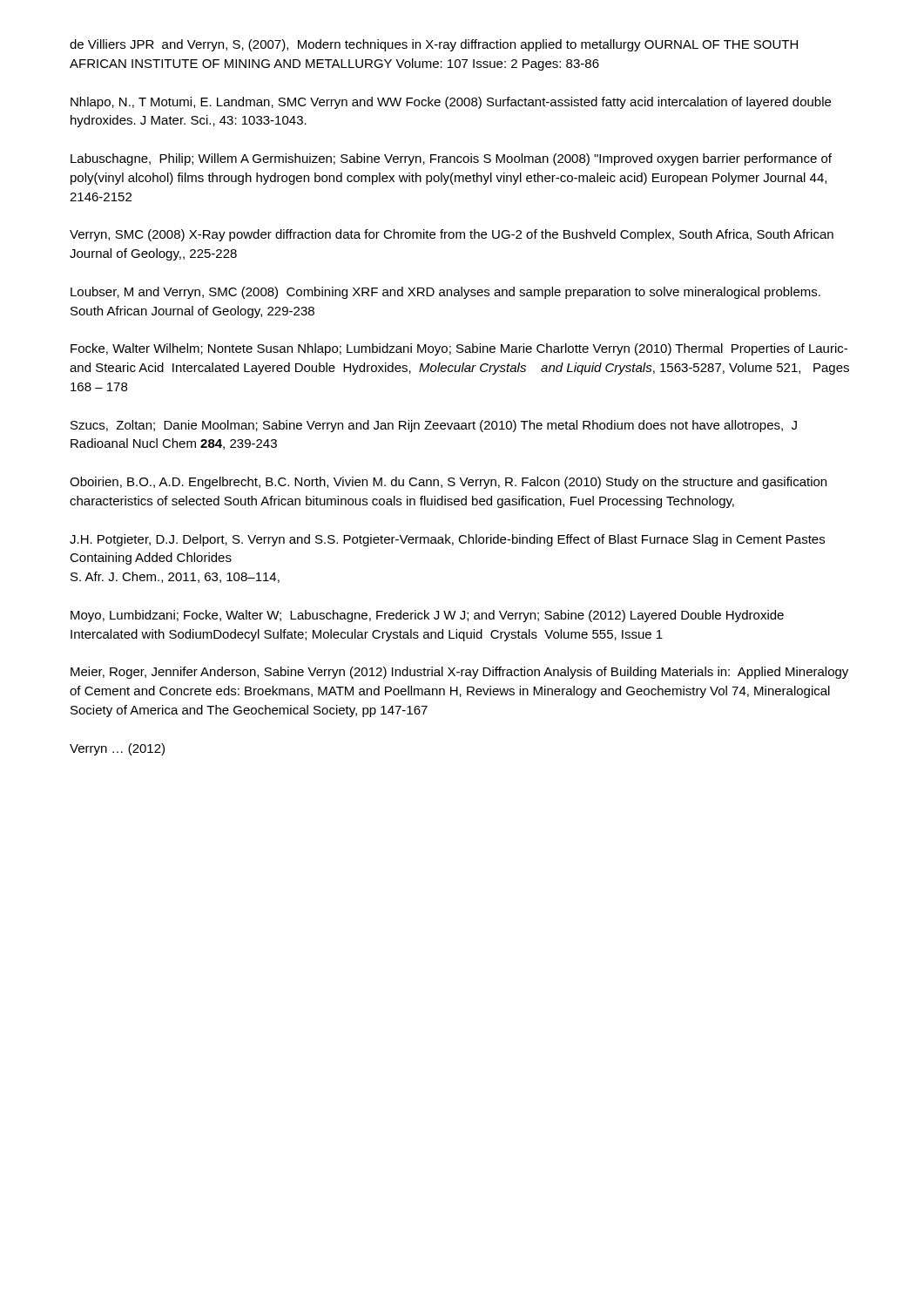
Task: Find the block on this page that starts "Nhlapo, N., T Motumi, E."
Action: click(x=451, y=111)
